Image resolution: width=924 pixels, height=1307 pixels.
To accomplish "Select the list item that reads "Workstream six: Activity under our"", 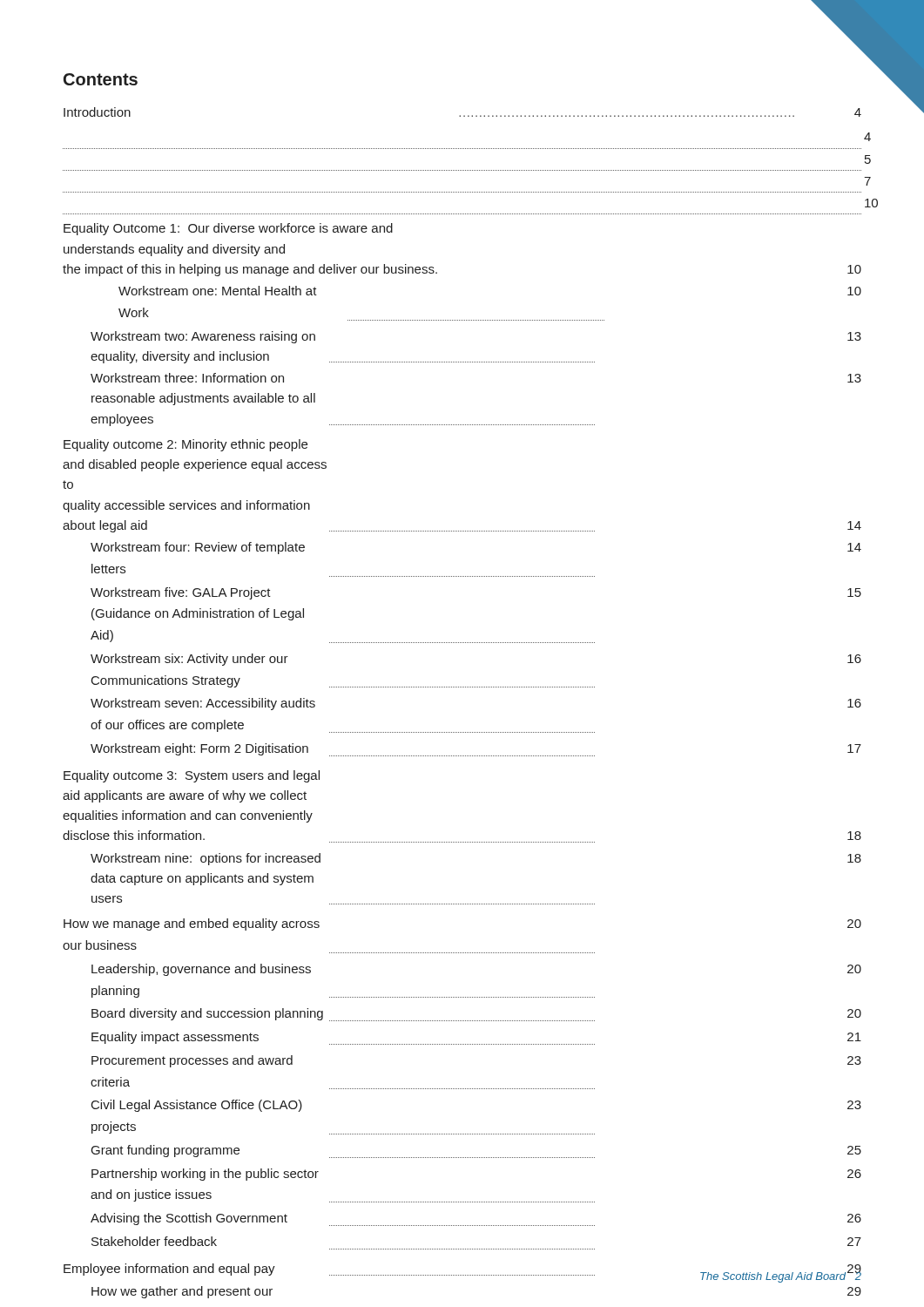I will click(x=196, y=659).
